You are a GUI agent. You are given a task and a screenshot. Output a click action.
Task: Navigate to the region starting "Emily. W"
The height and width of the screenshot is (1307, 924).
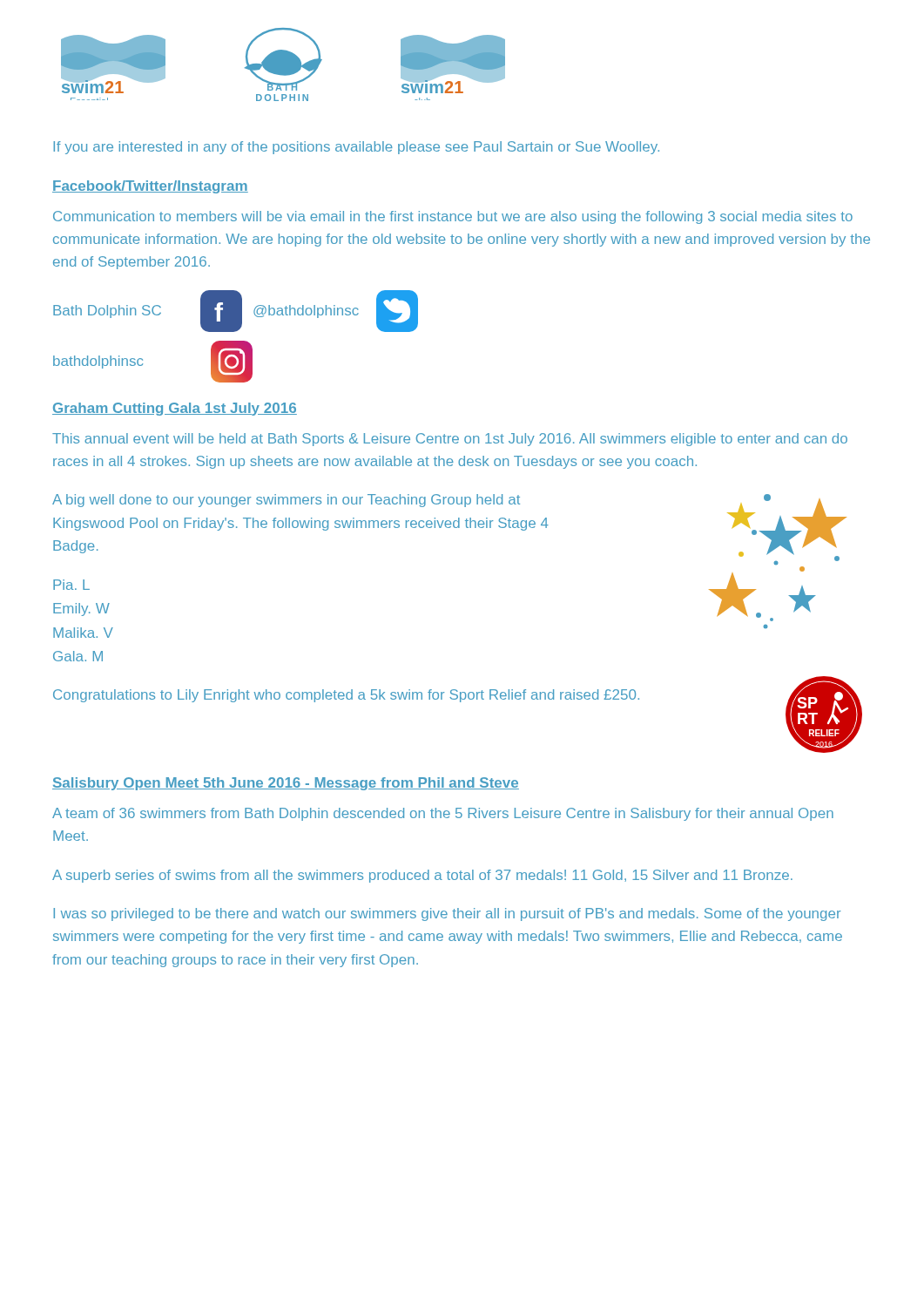[81, 609]
